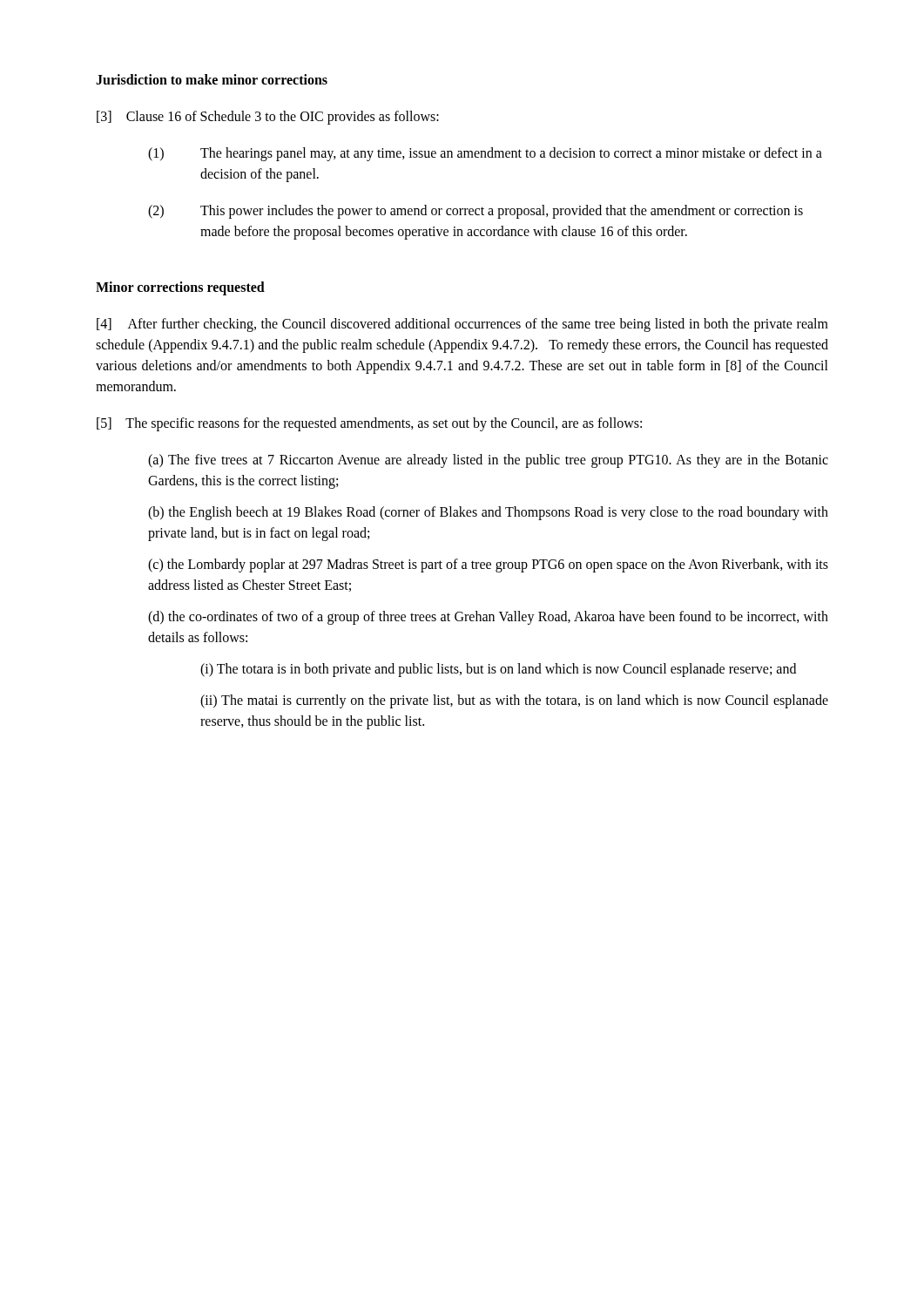This screenshot has height=1307, width=924.
Task: Click the passage that begins "(ii) The matai is currently on the"
Action: point(514,711)
